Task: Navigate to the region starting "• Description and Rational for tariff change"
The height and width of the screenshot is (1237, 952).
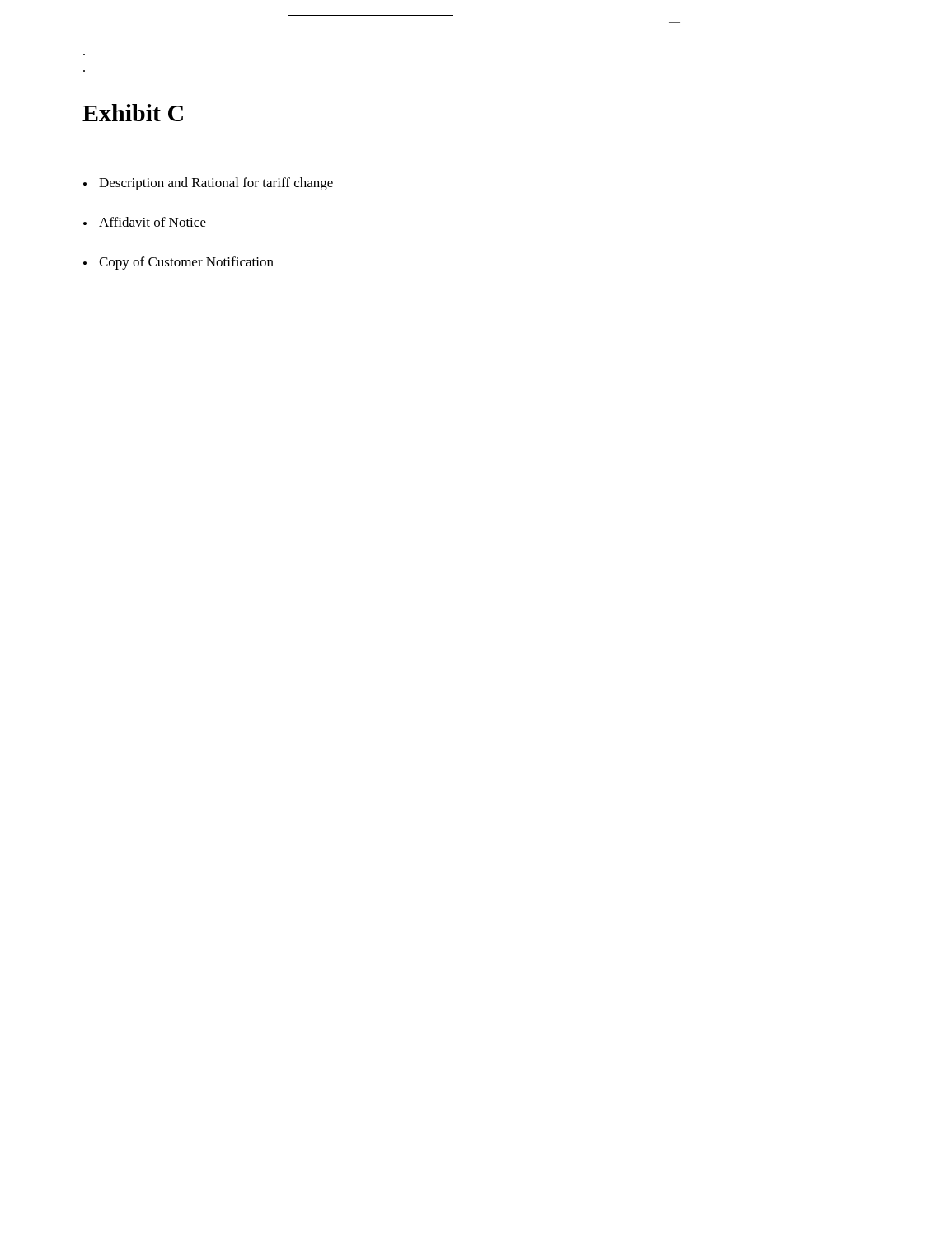Action: pos(208,184)
